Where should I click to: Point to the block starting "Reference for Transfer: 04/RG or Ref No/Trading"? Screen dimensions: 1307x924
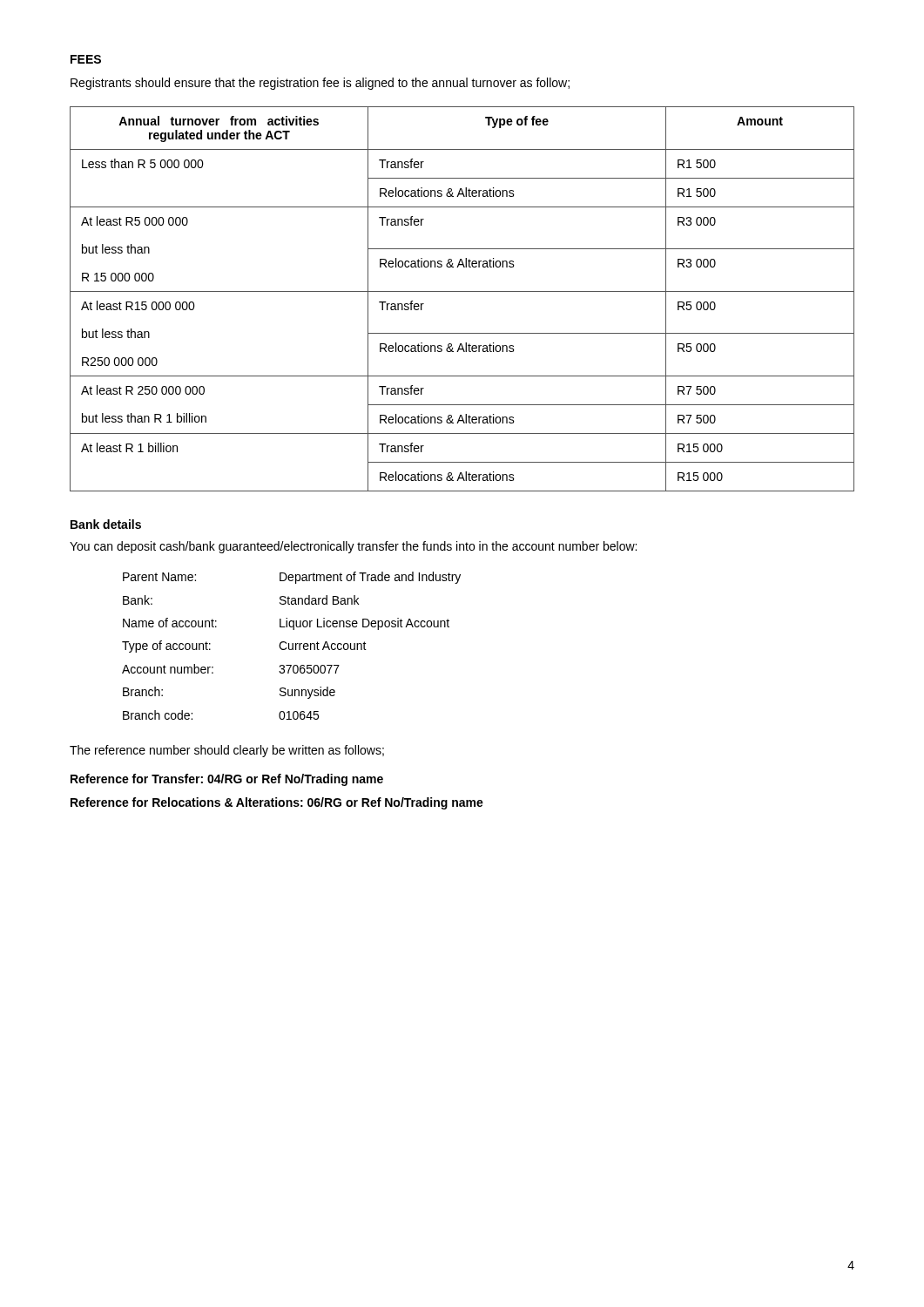pos(227,779)
